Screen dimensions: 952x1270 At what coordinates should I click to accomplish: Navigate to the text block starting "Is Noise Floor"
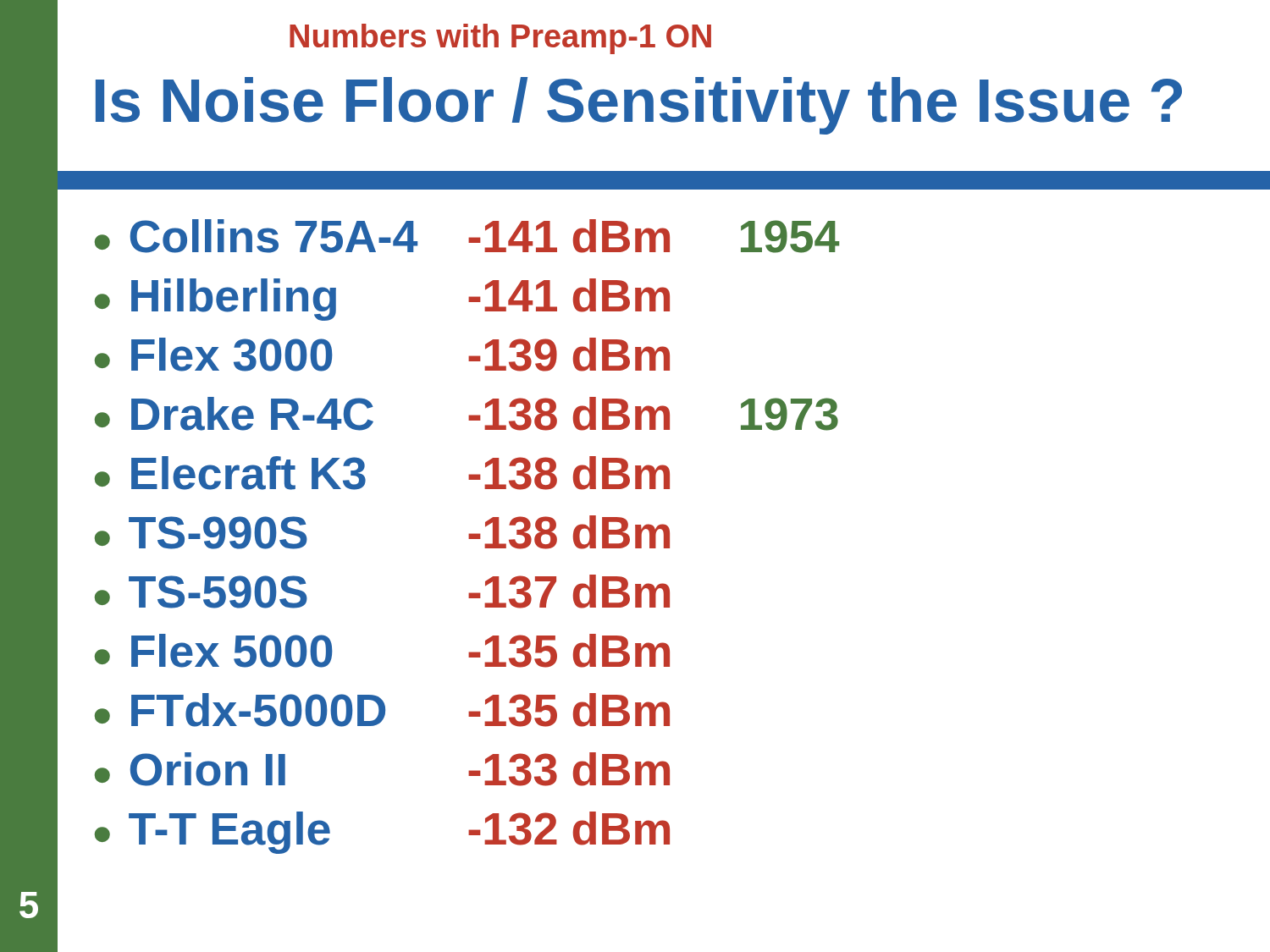coord(664,101)
